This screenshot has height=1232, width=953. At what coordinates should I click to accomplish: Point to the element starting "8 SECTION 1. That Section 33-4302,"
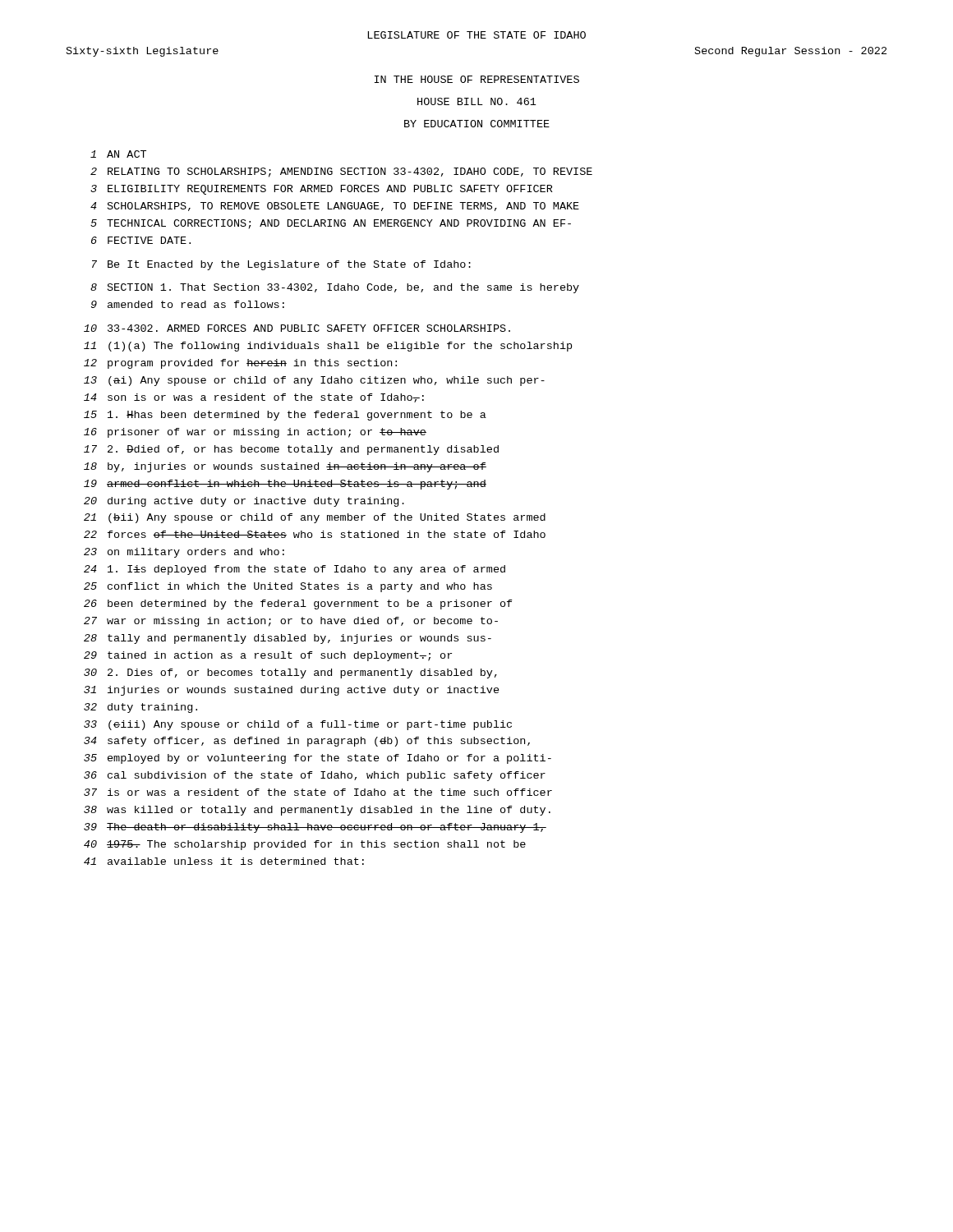click(x=476, y=298)
